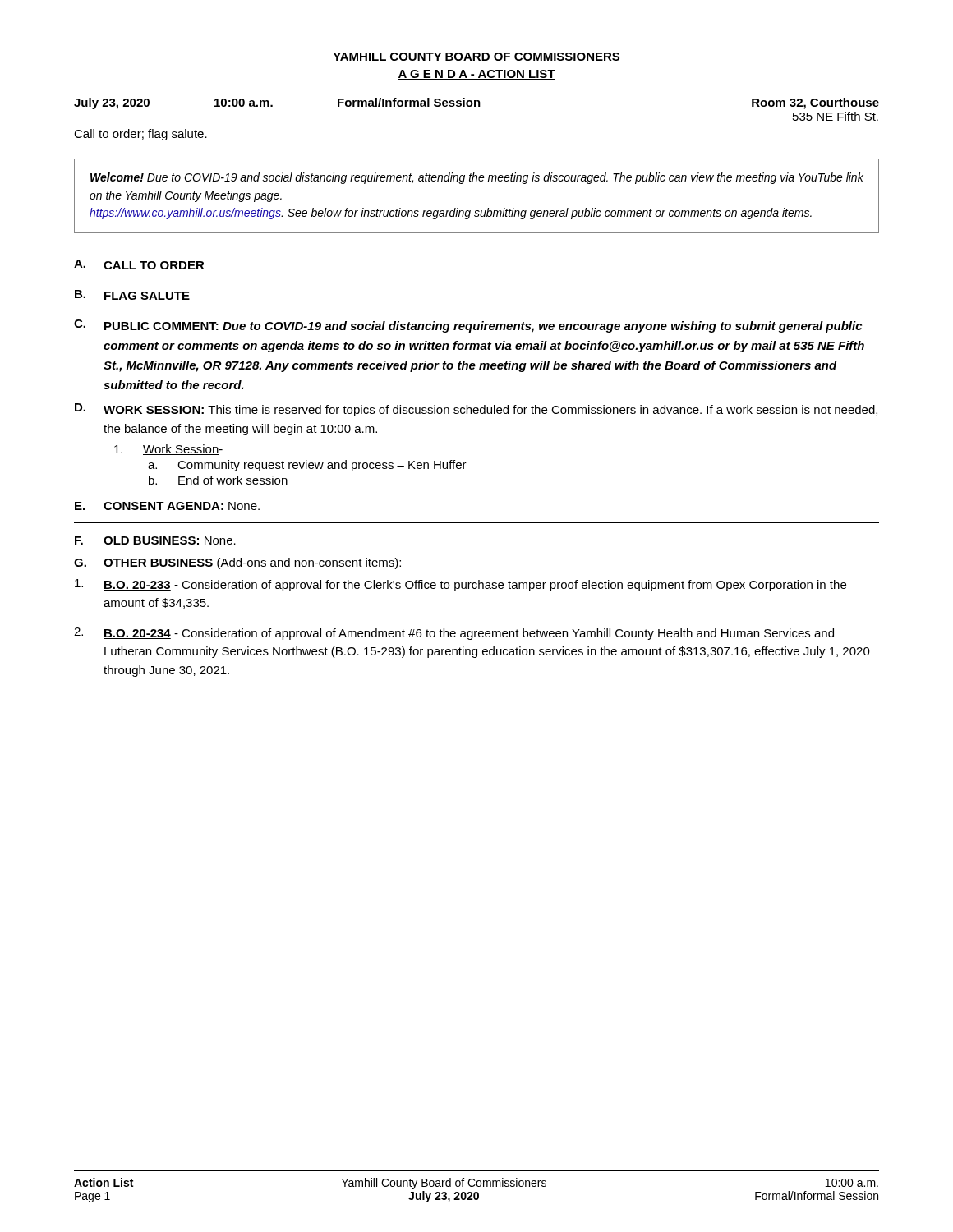Viewport: 953px width, 1232px height.
Task: Select the block starting "Work Session-"
Action: (x=168, y=450)
